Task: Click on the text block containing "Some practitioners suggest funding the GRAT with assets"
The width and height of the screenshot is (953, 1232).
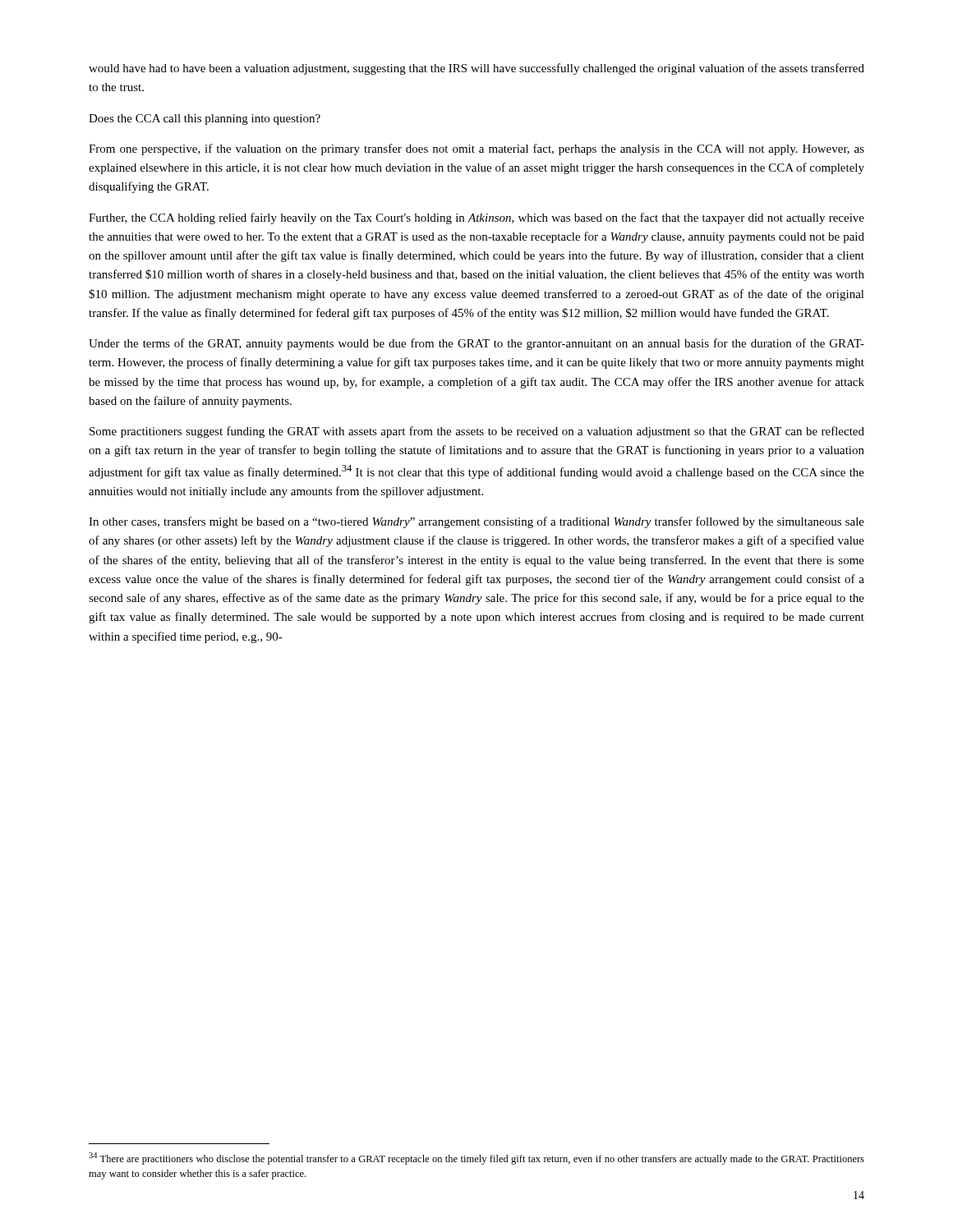Action: [x=476, y=461]
